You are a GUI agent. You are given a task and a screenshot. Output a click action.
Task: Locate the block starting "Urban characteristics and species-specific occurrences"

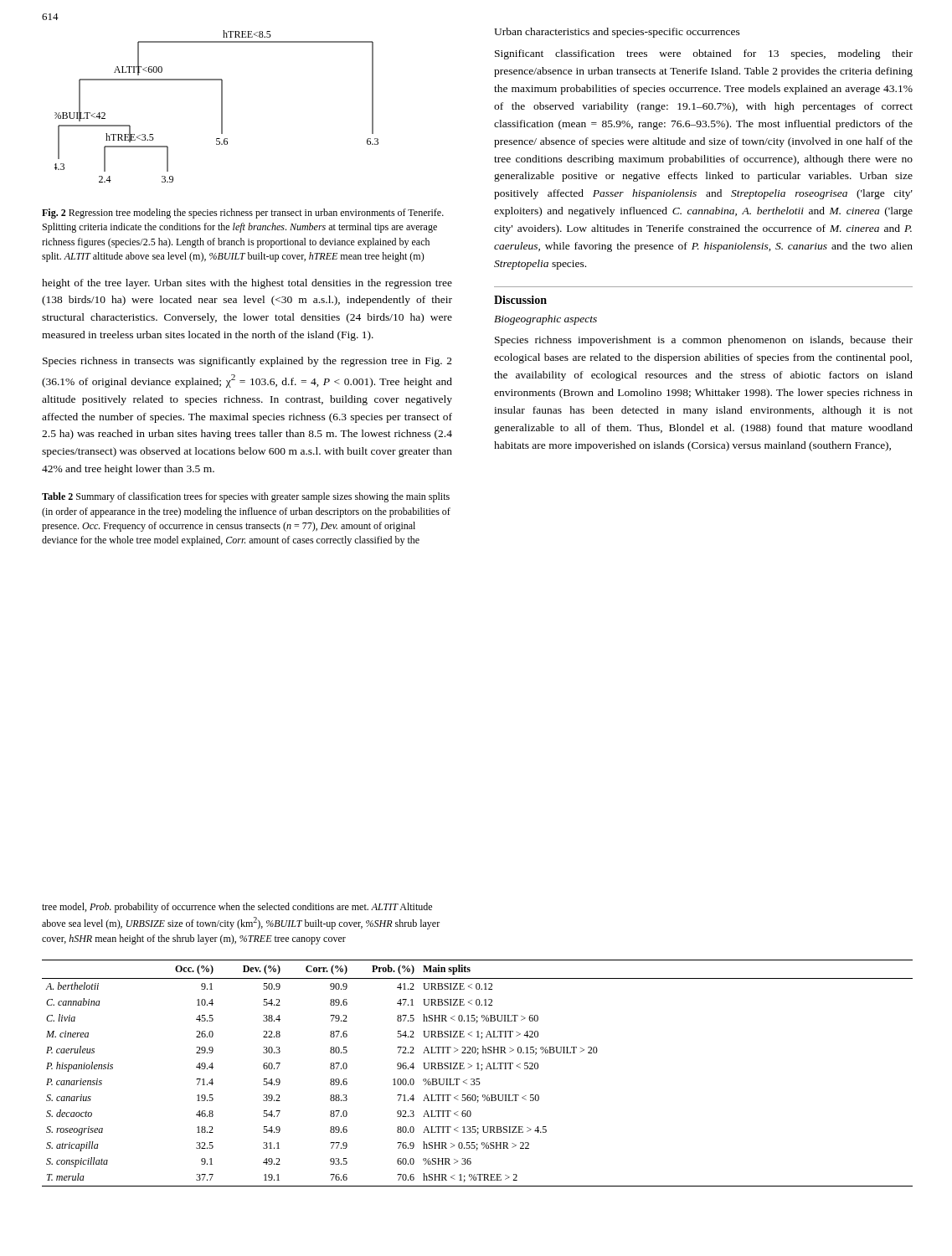(x=617, y=31)
